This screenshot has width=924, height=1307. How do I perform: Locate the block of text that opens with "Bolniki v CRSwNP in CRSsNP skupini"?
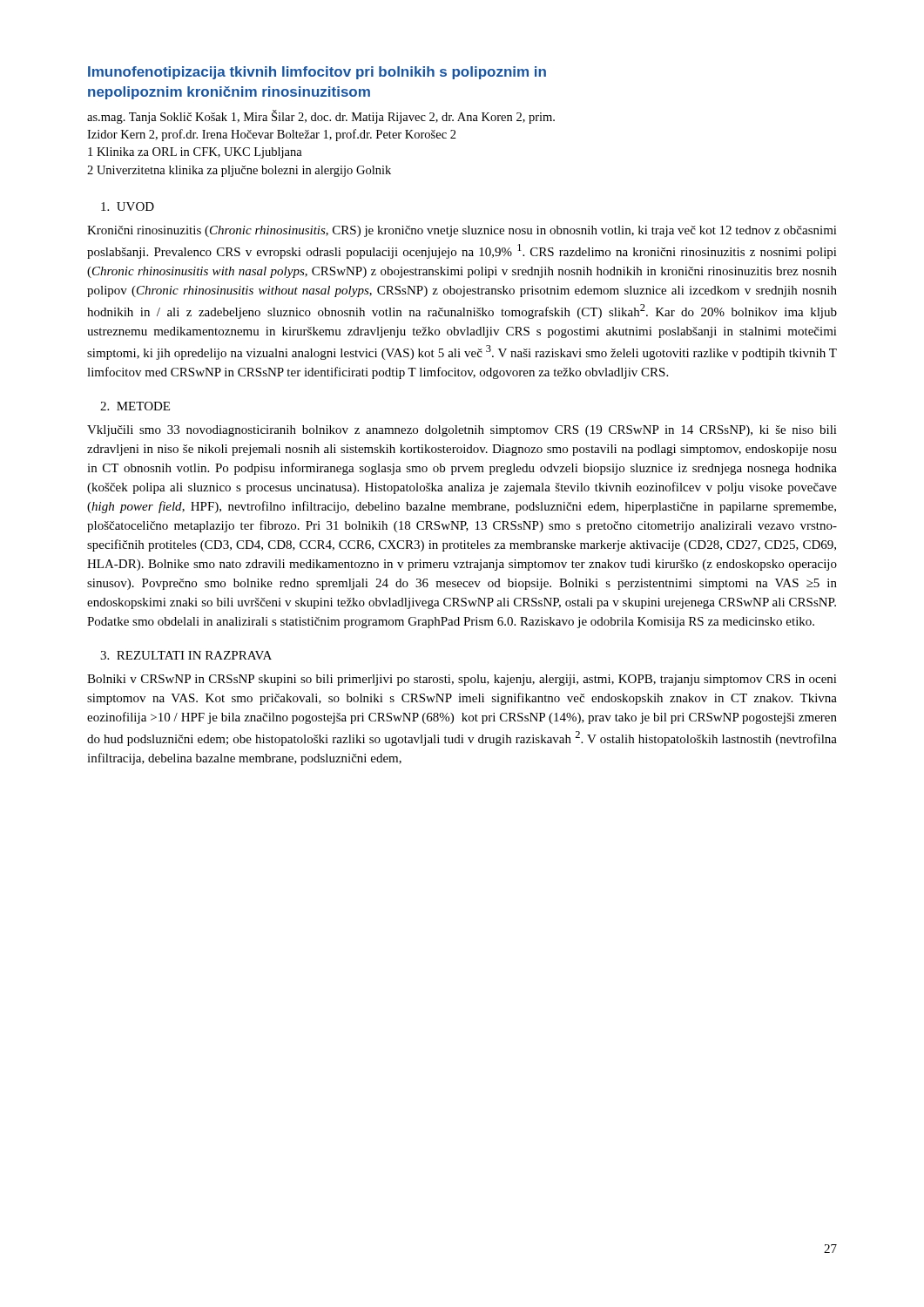pyautogui.click(x=462, y=719)
